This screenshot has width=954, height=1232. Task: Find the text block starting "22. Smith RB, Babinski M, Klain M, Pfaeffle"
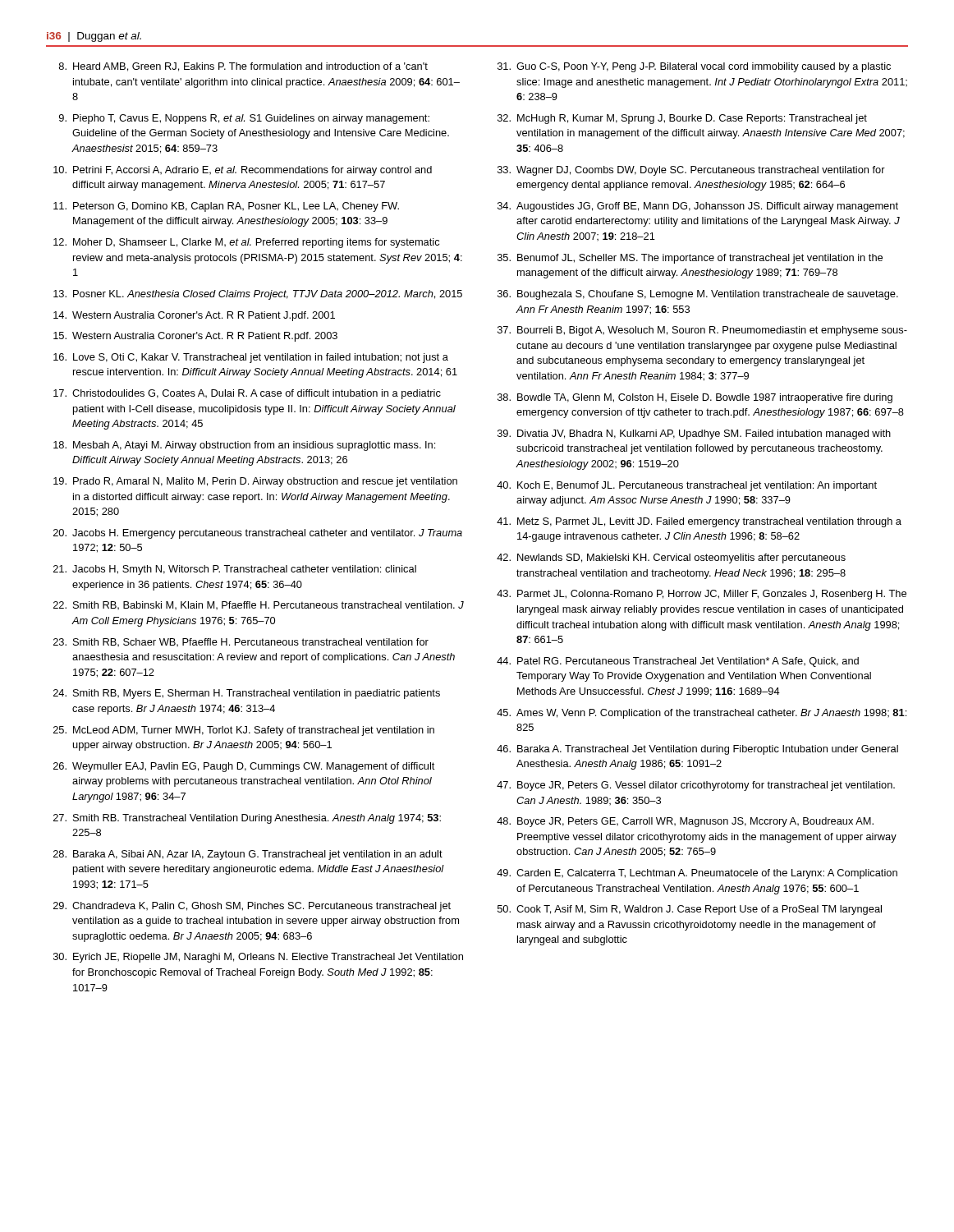tap(255, 613)
